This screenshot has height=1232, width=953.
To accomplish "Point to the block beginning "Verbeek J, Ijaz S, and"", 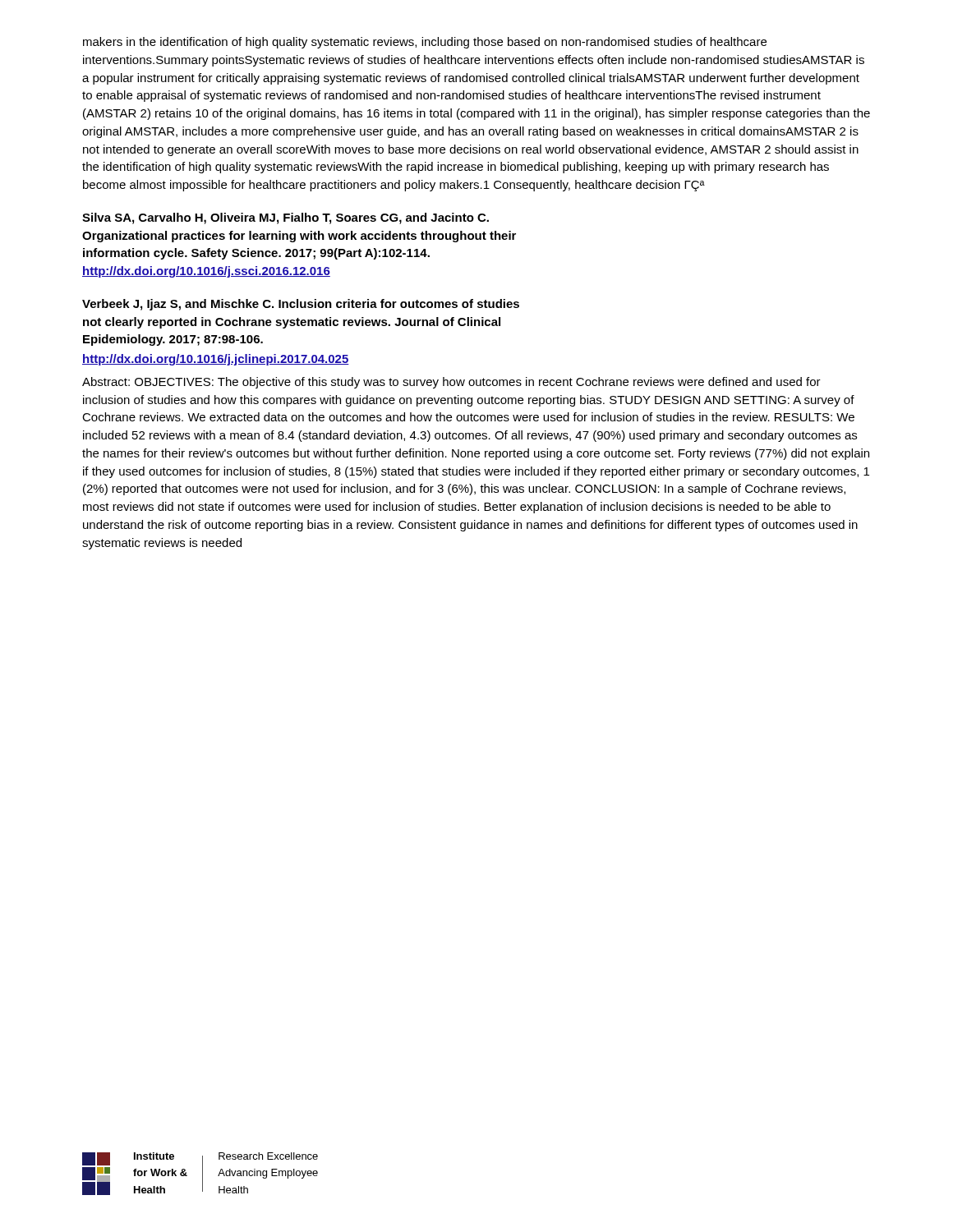I will 476,423.
